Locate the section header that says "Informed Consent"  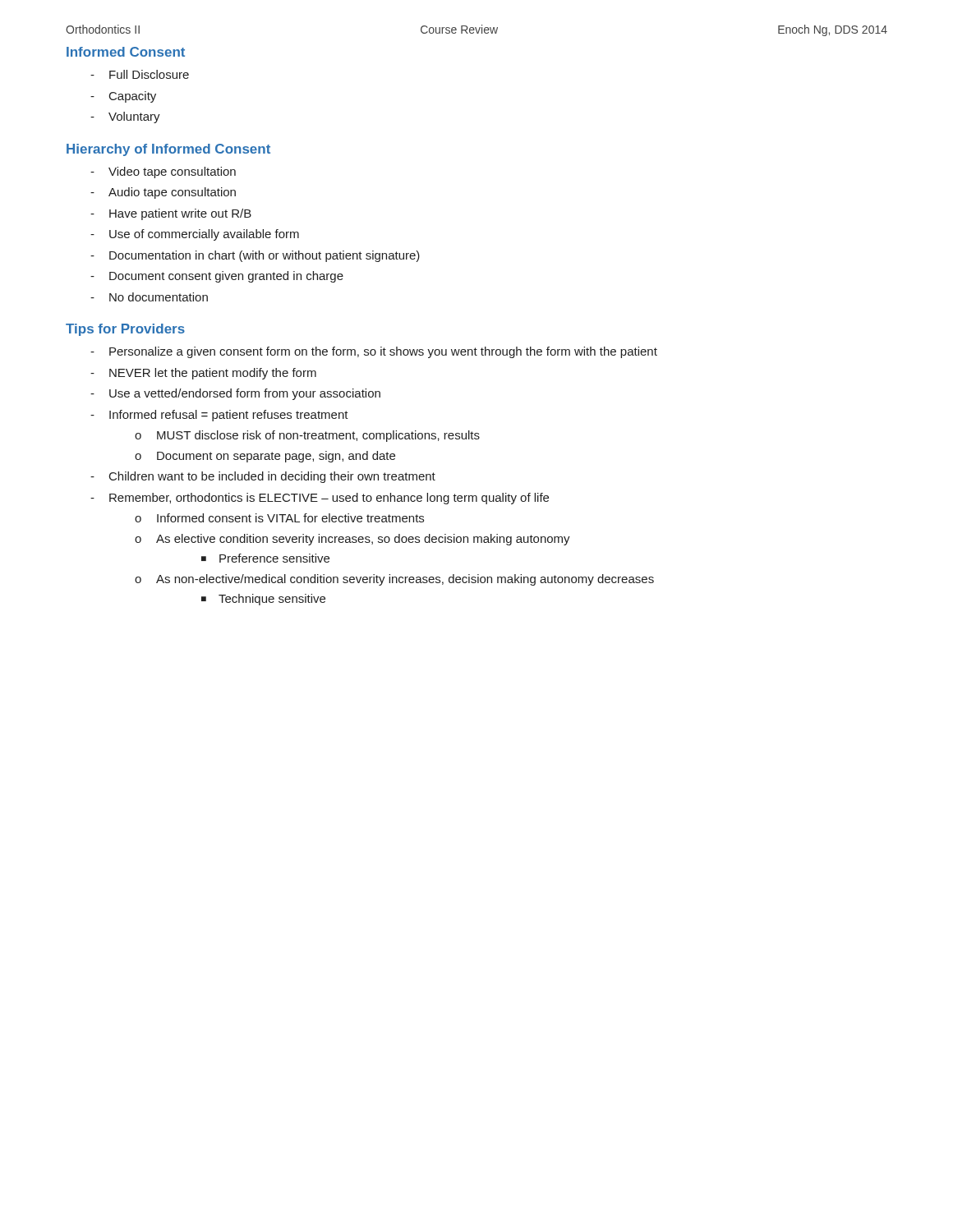(x=126, y=52)
